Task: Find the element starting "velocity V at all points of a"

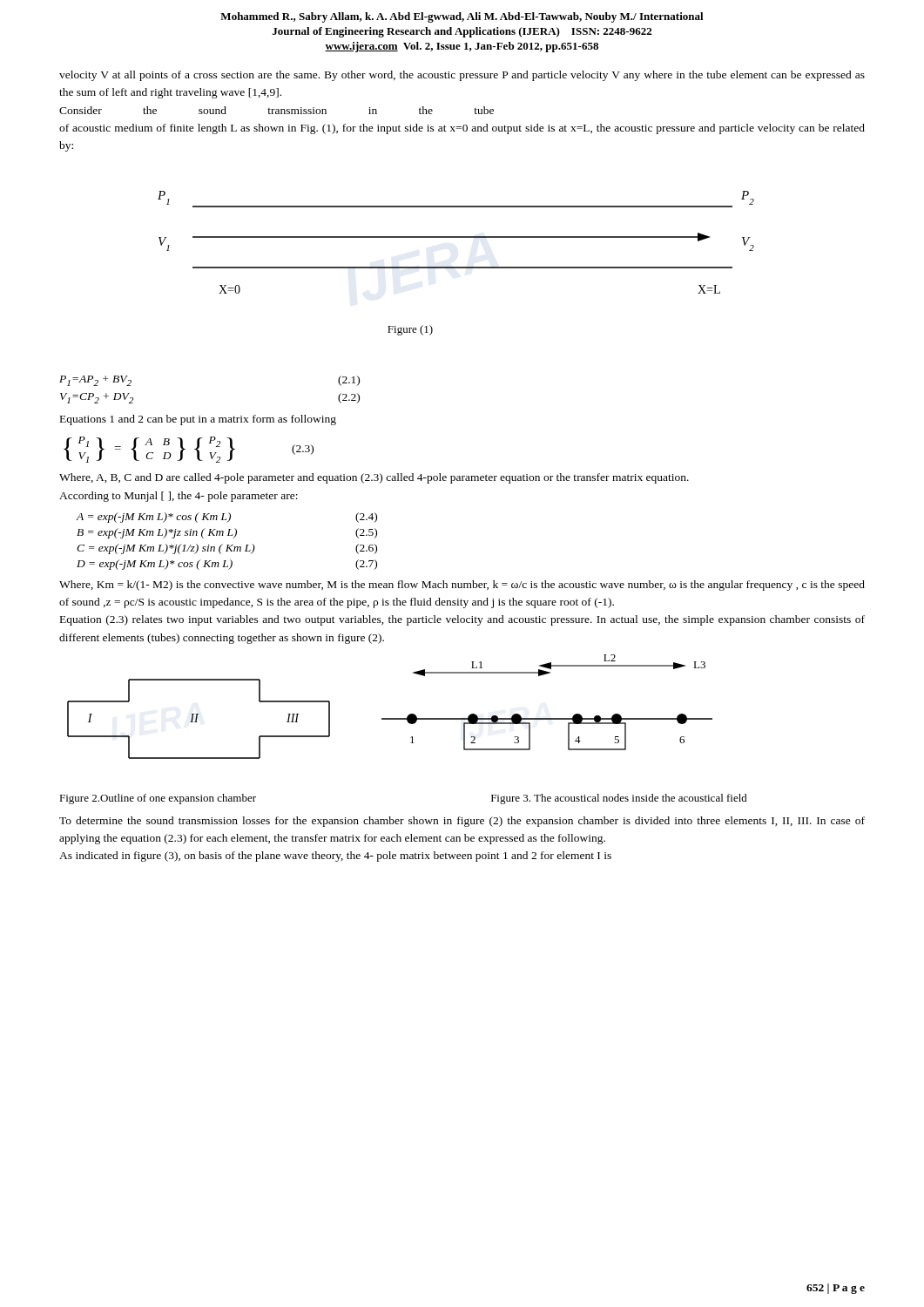Action: coord(462,110)
